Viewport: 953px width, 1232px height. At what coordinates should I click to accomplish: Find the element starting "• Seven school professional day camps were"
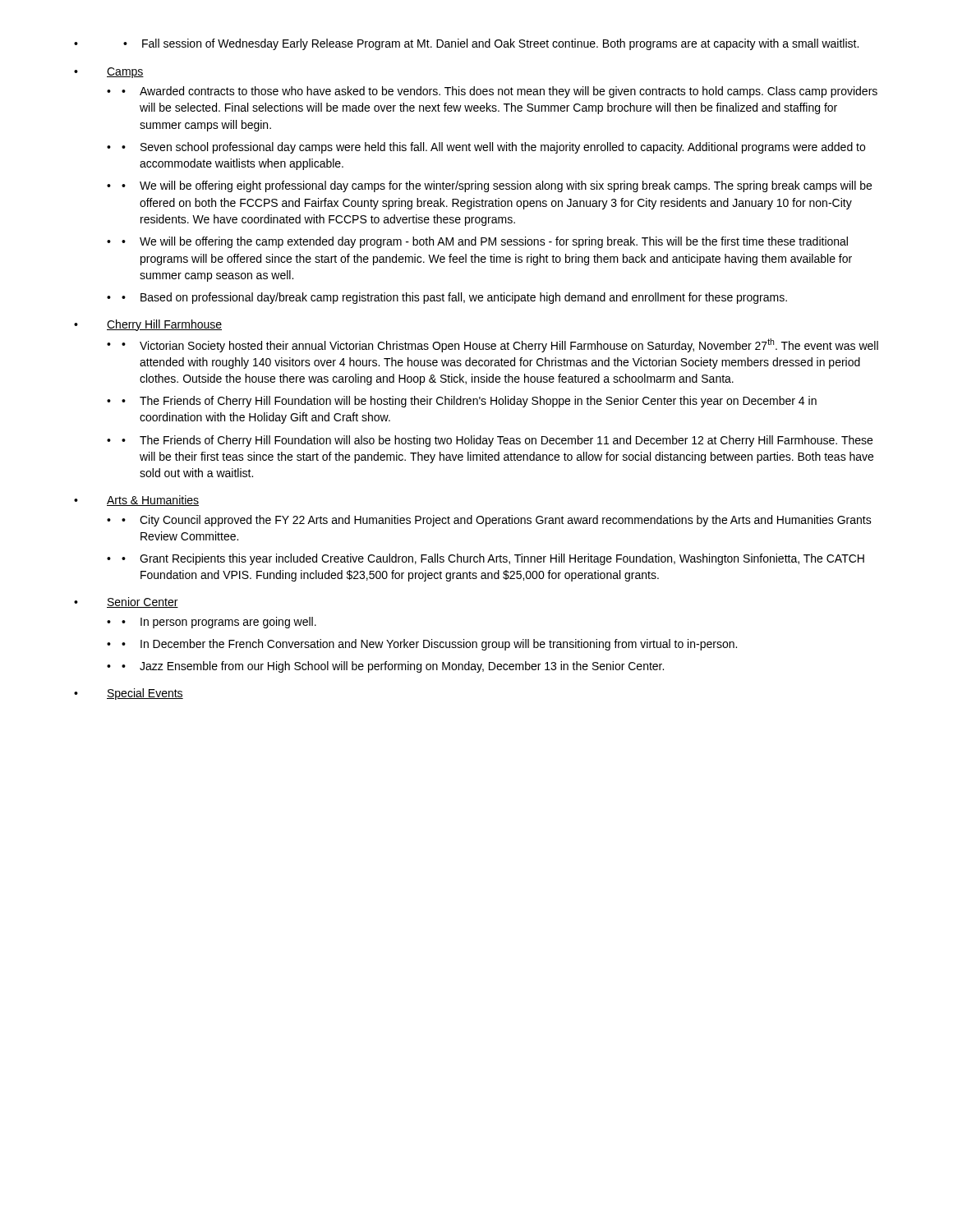click(494, 154)
